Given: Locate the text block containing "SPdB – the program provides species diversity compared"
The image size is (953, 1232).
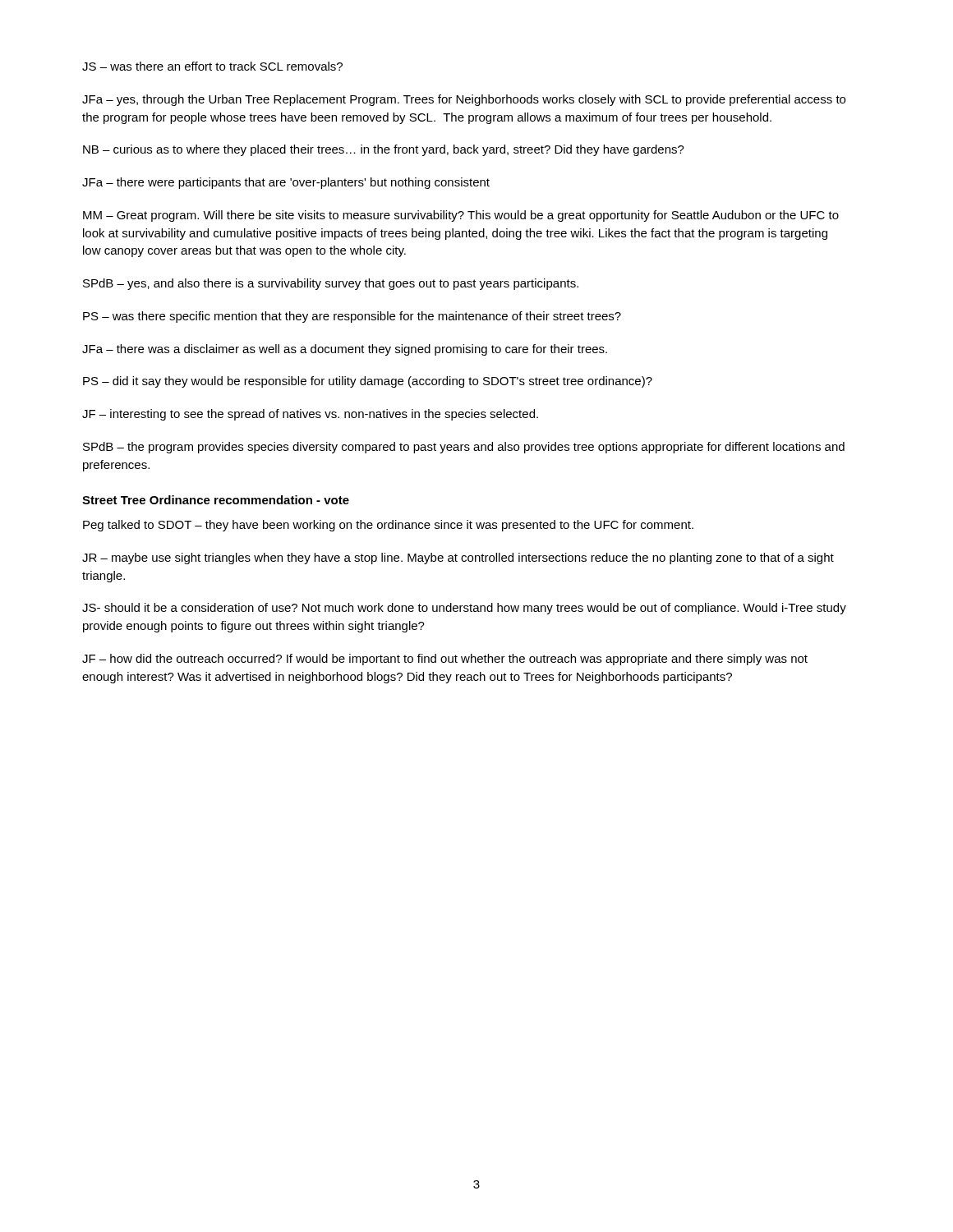Looking at the screenshot, I should 464,455.
